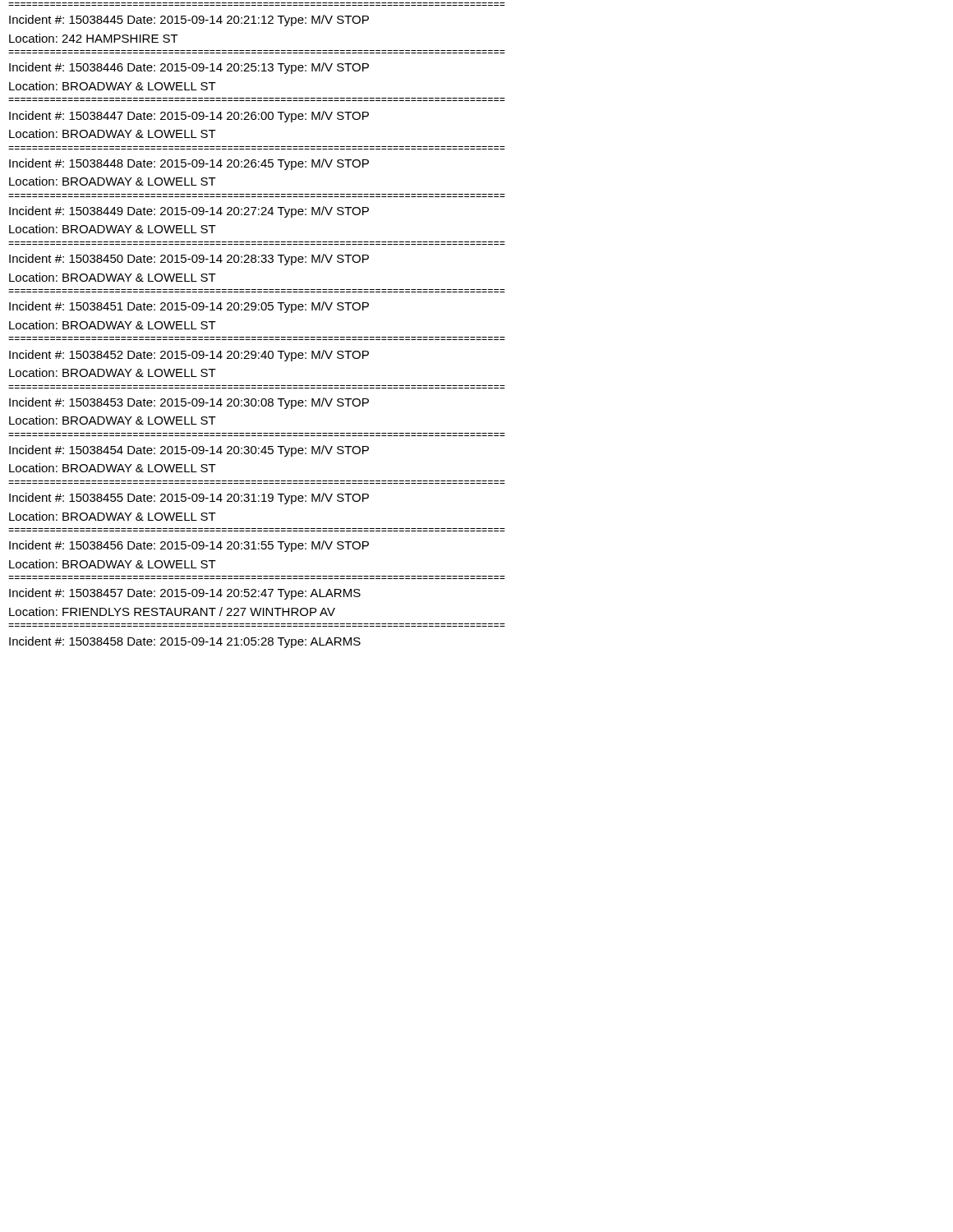Image resolution: width=953 pixels, height=1232 pixels.
Task: Navigate to the element starting "==================================================================================== Incident #: 15038457 Date: 2015-09-14 20:52:47 Type:"
Action: 185,594
